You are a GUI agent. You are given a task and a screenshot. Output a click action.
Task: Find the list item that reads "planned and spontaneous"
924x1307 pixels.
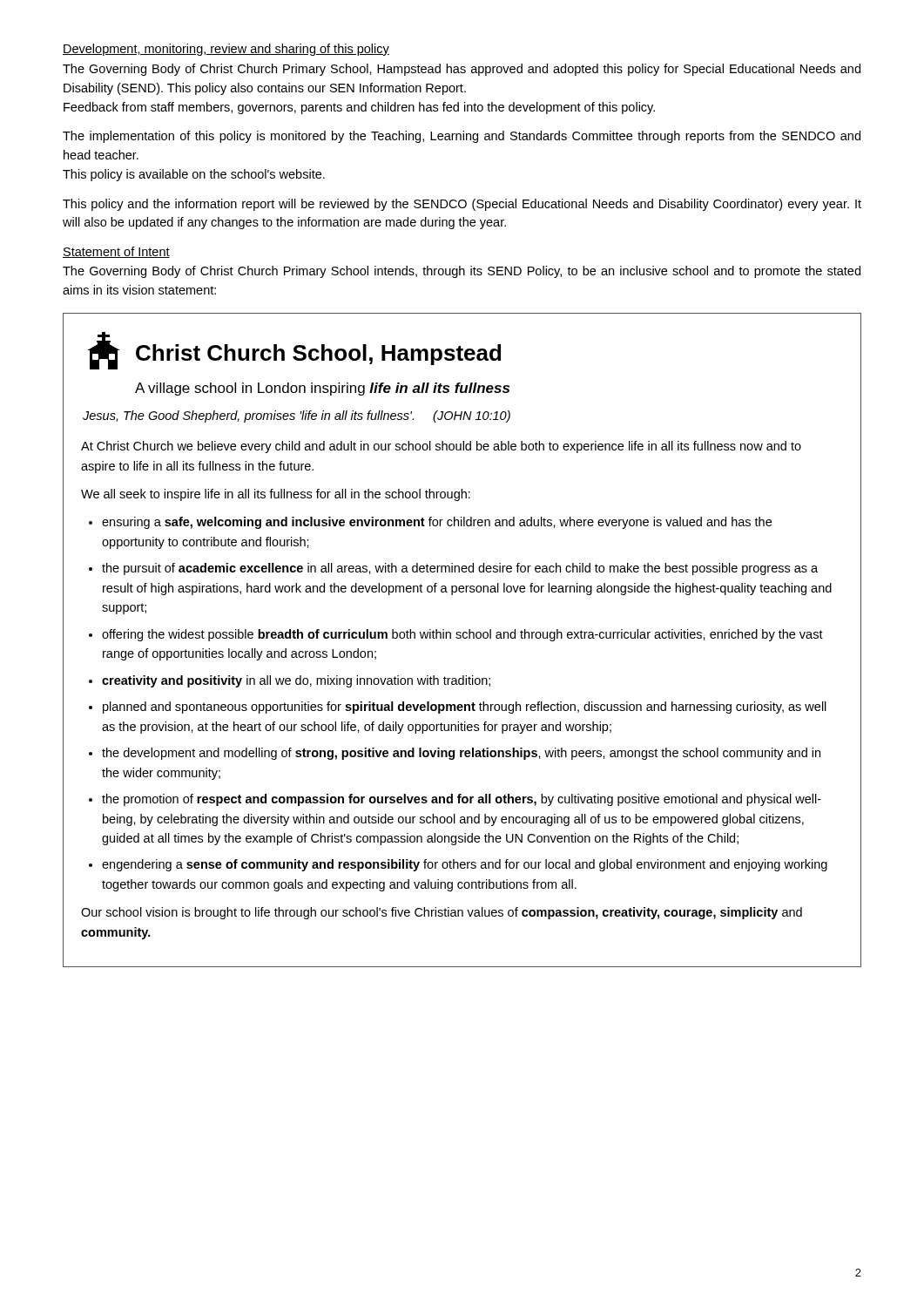pos(464,717)
